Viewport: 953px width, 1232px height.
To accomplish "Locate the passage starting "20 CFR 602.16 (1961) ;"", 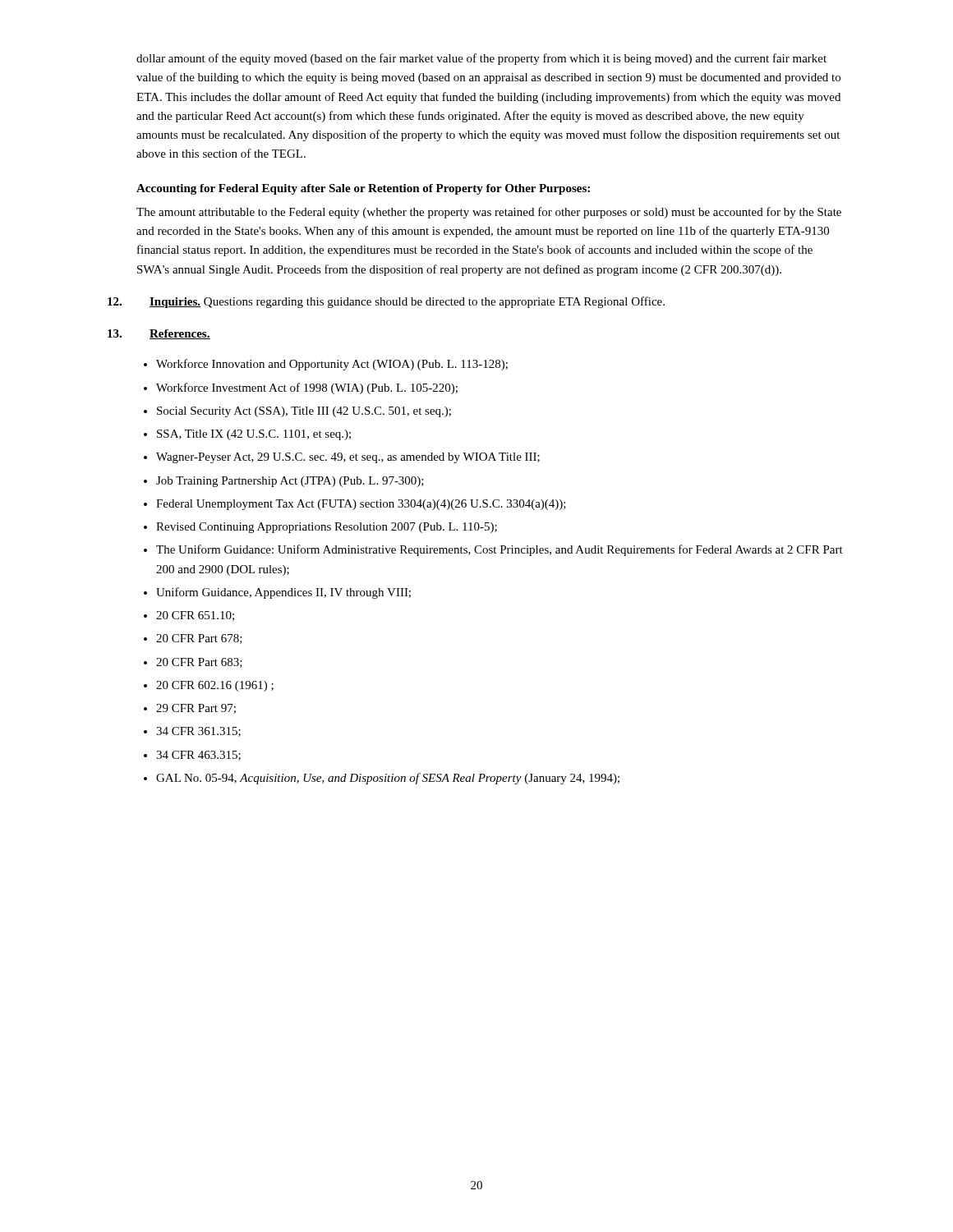I will (215, 685).
